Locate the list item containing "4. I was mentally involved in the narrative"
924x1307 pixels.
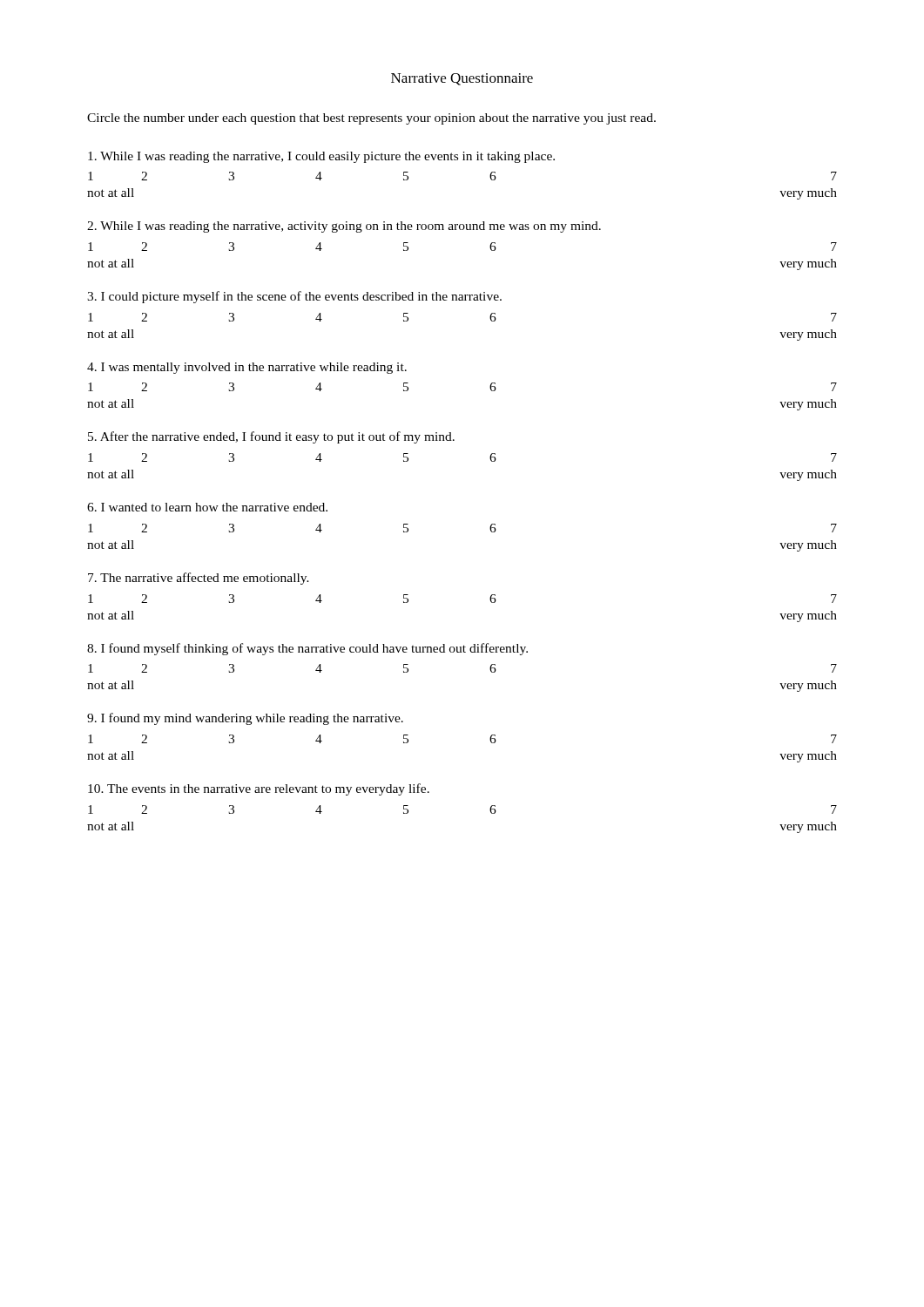tap(247, 368)
